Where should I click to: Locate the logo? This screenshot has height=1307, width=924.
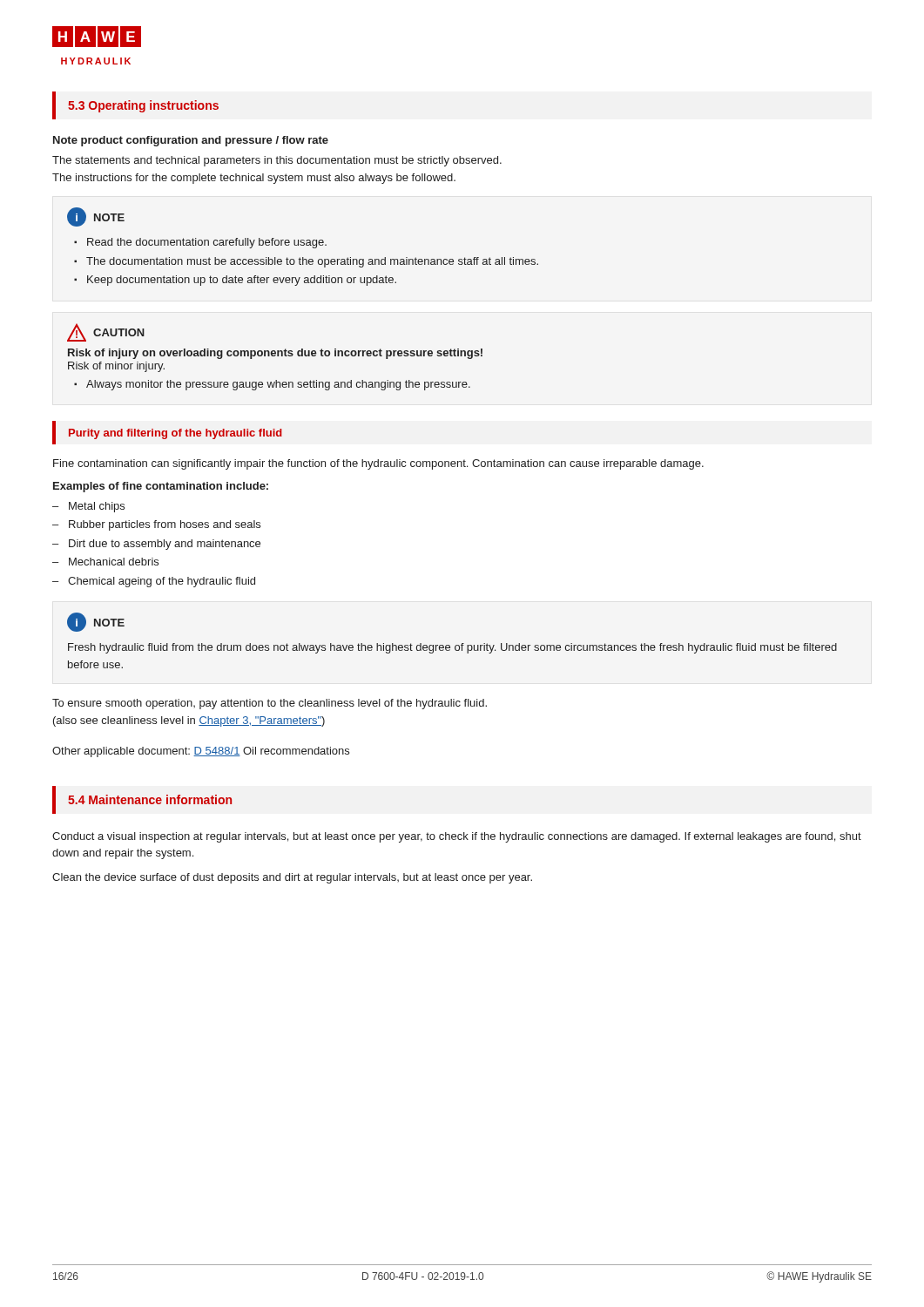pos(100,53)
